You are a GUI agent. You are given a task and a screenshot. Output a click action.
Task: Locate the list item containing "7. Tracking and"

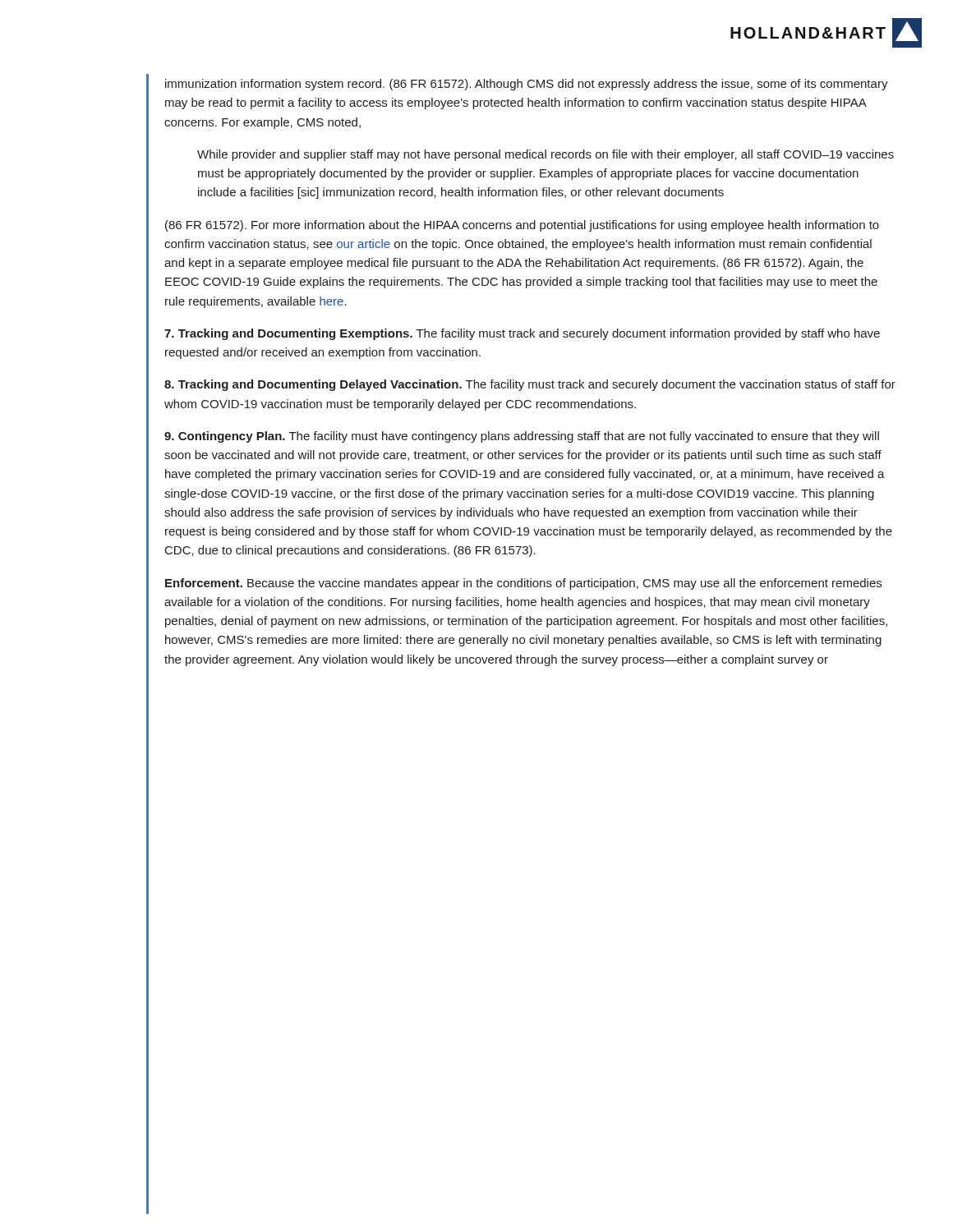coord(522,342)
